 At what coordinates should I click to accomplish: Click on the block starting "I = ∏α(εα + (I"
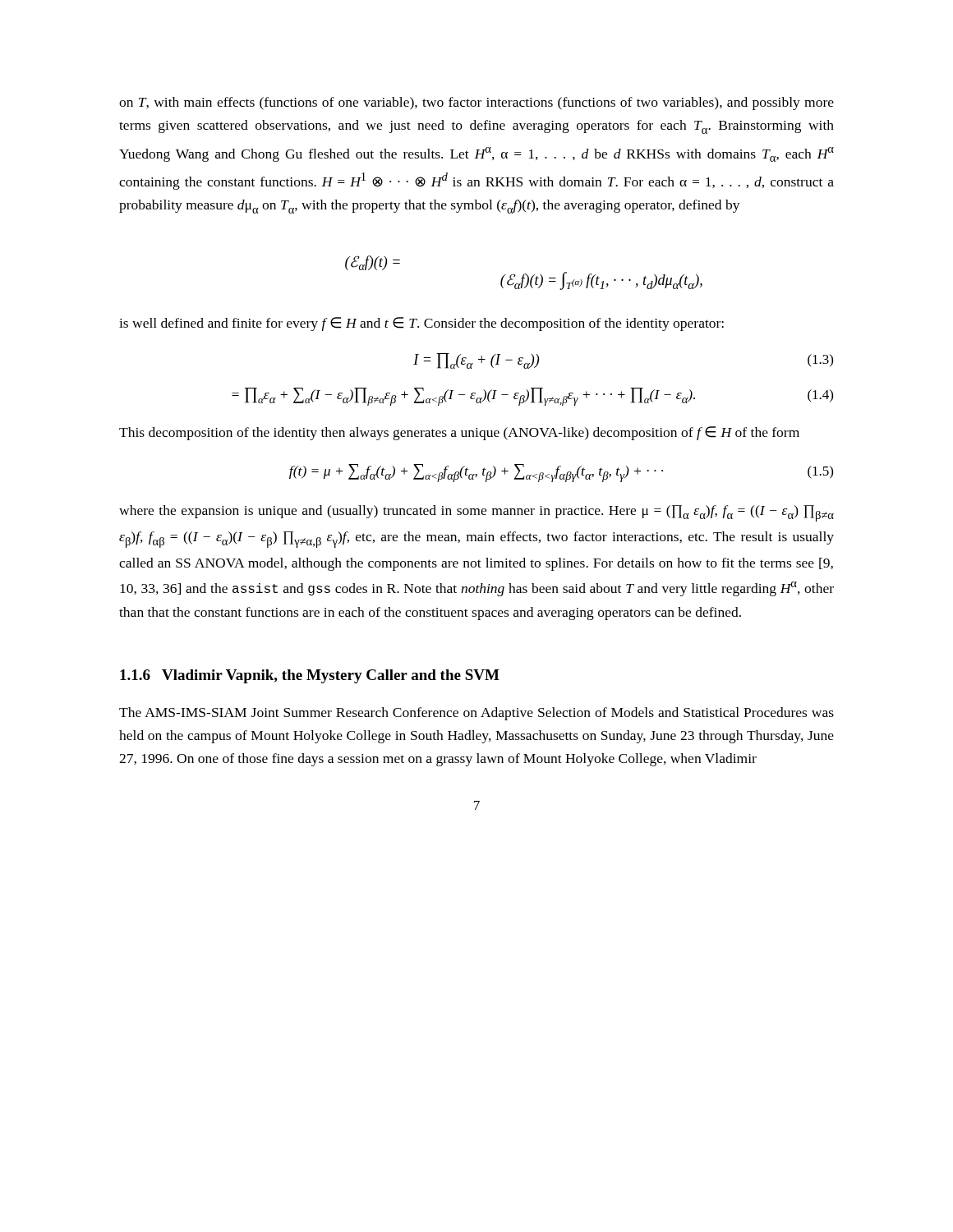[482, 361]
